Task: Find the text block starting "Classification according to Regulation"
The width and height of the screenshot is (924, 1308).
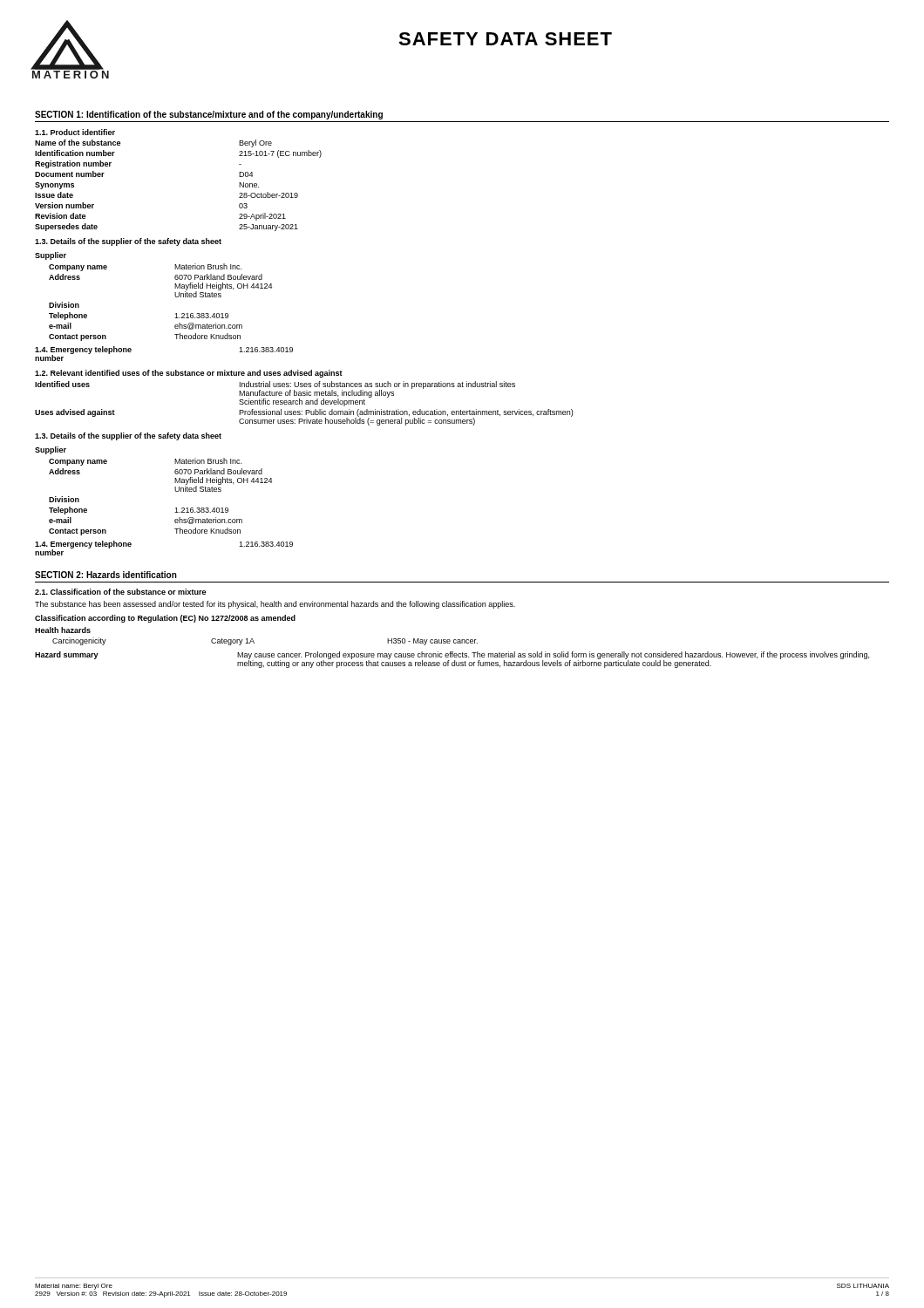Action: tap(165, 618)
